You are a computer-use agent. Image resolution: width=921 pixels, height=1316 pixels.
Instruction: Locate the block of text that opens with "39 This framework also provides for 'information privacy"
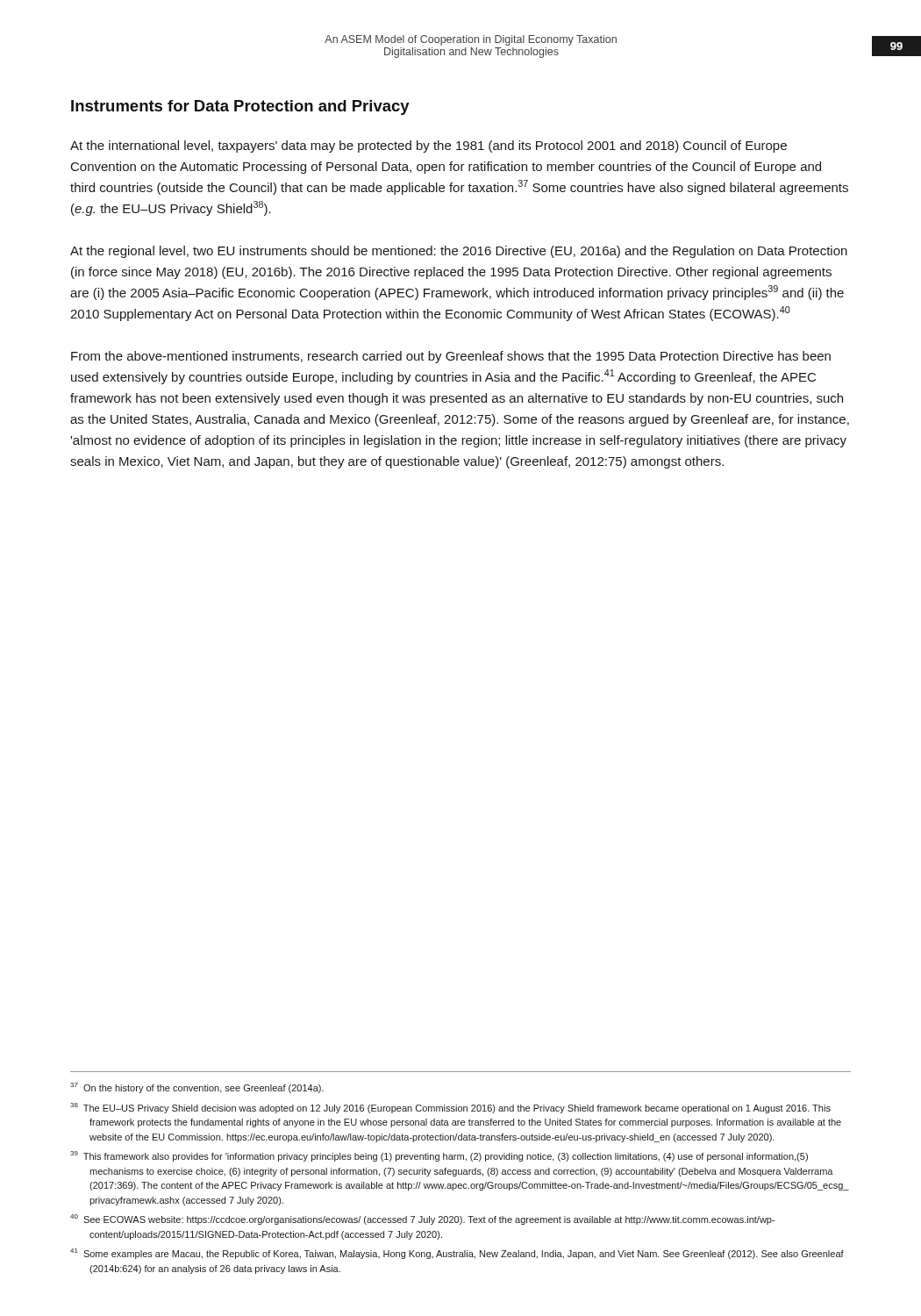pos(459,1177)
